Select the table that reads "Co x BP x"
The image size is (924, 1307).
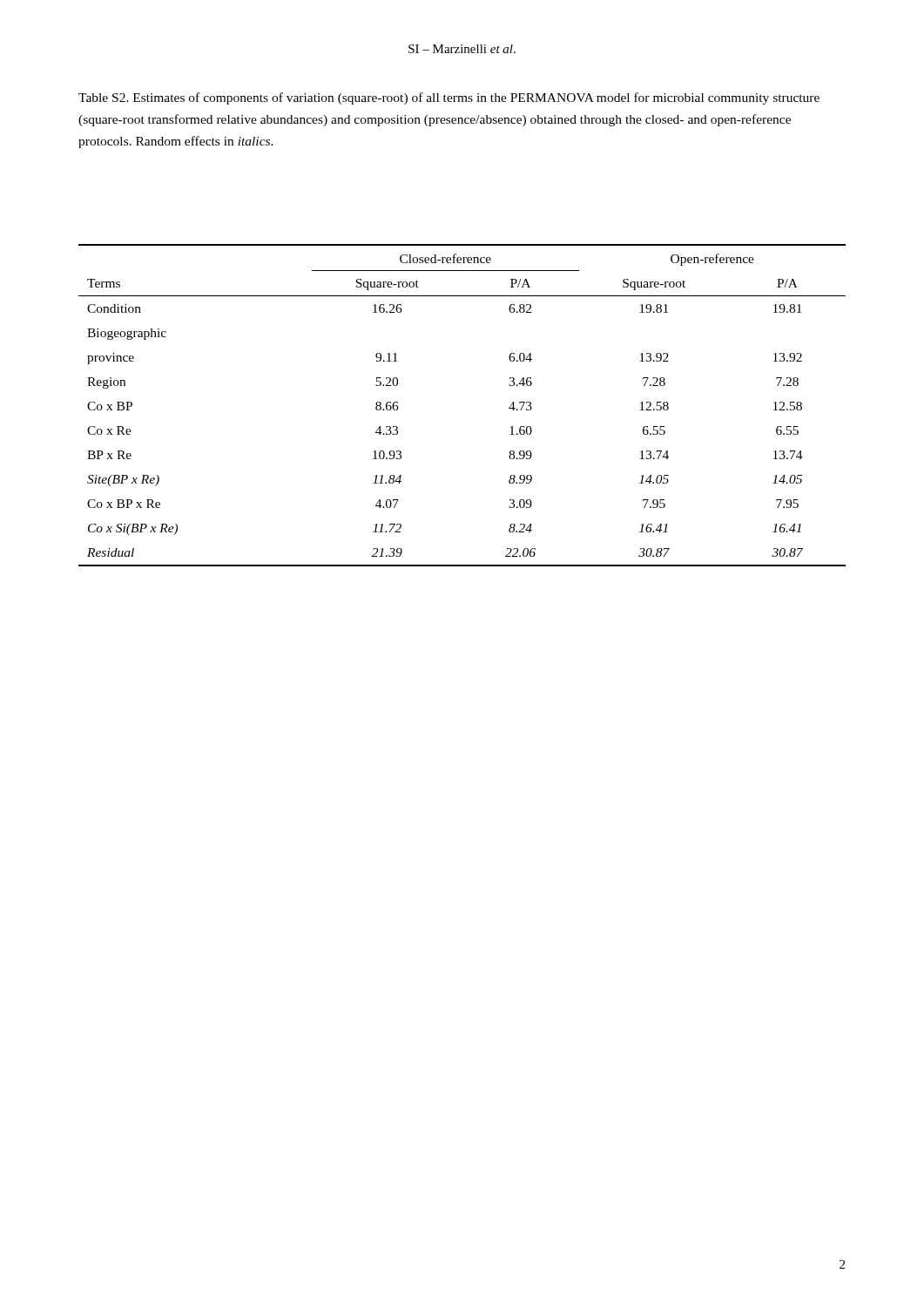462,405
